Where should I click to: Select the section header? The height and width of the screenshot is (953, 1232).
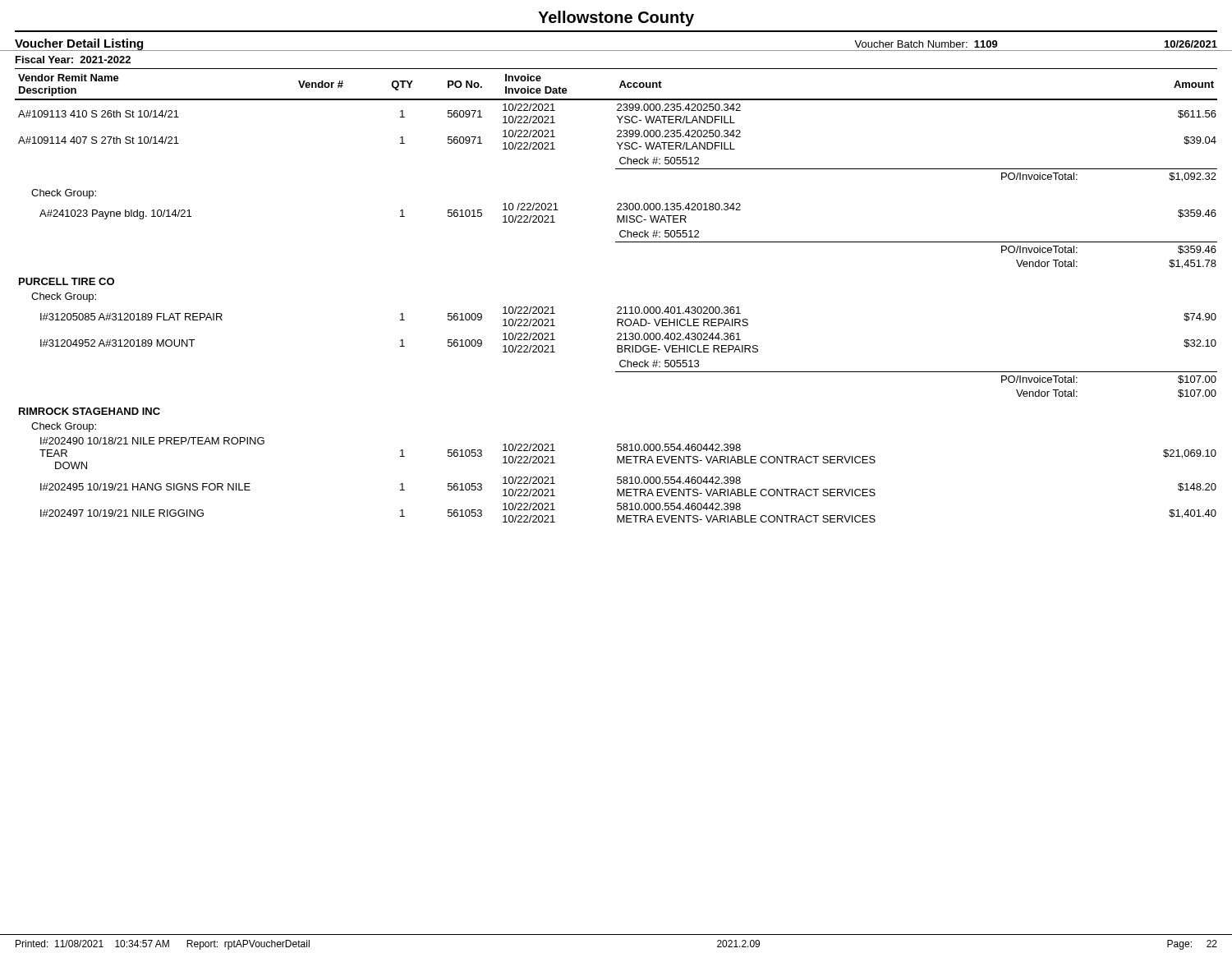point(79,43)
